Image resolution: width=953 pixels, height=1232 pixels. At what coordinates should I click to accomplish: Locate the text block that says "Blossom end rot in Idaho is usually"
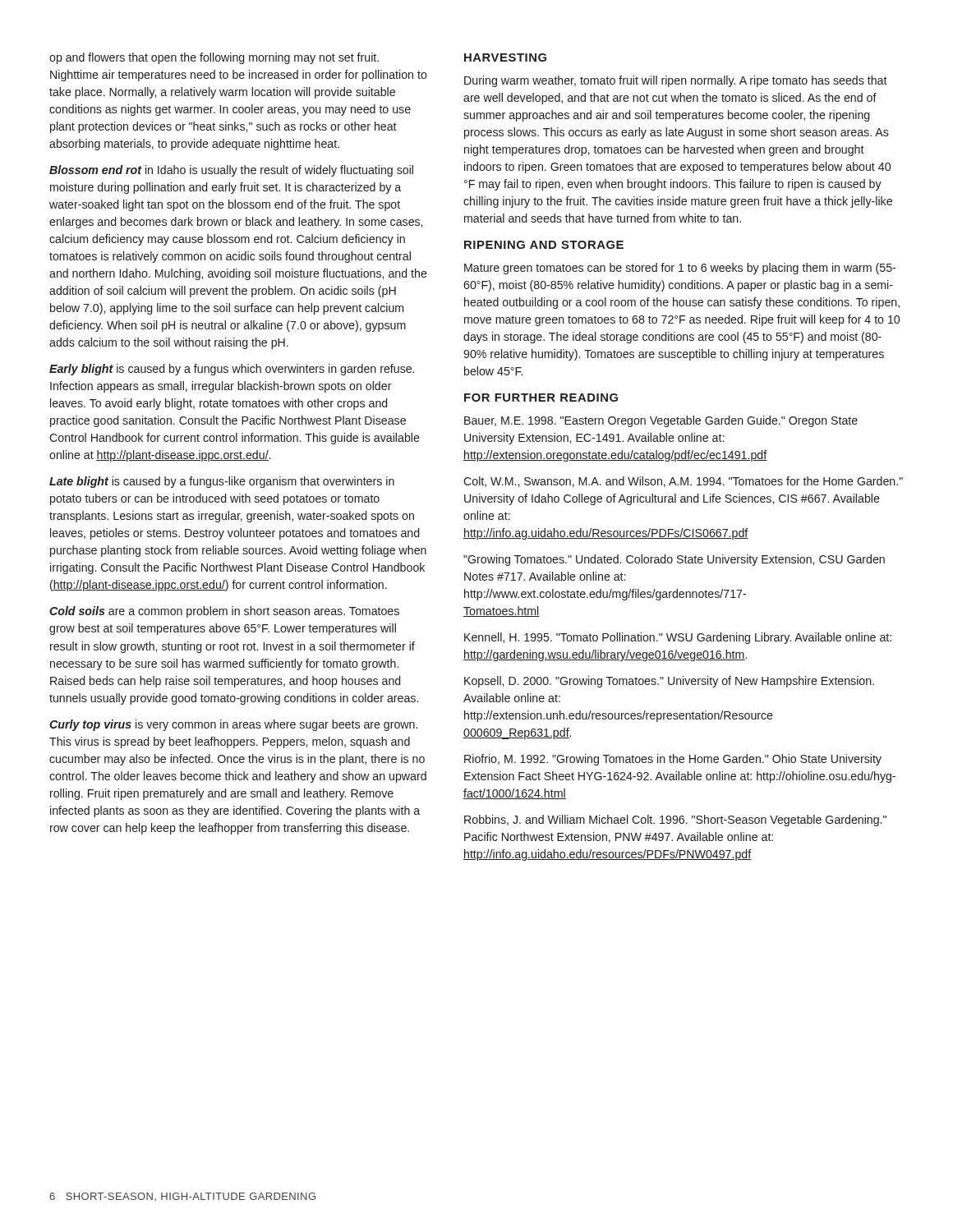[238, 257]
